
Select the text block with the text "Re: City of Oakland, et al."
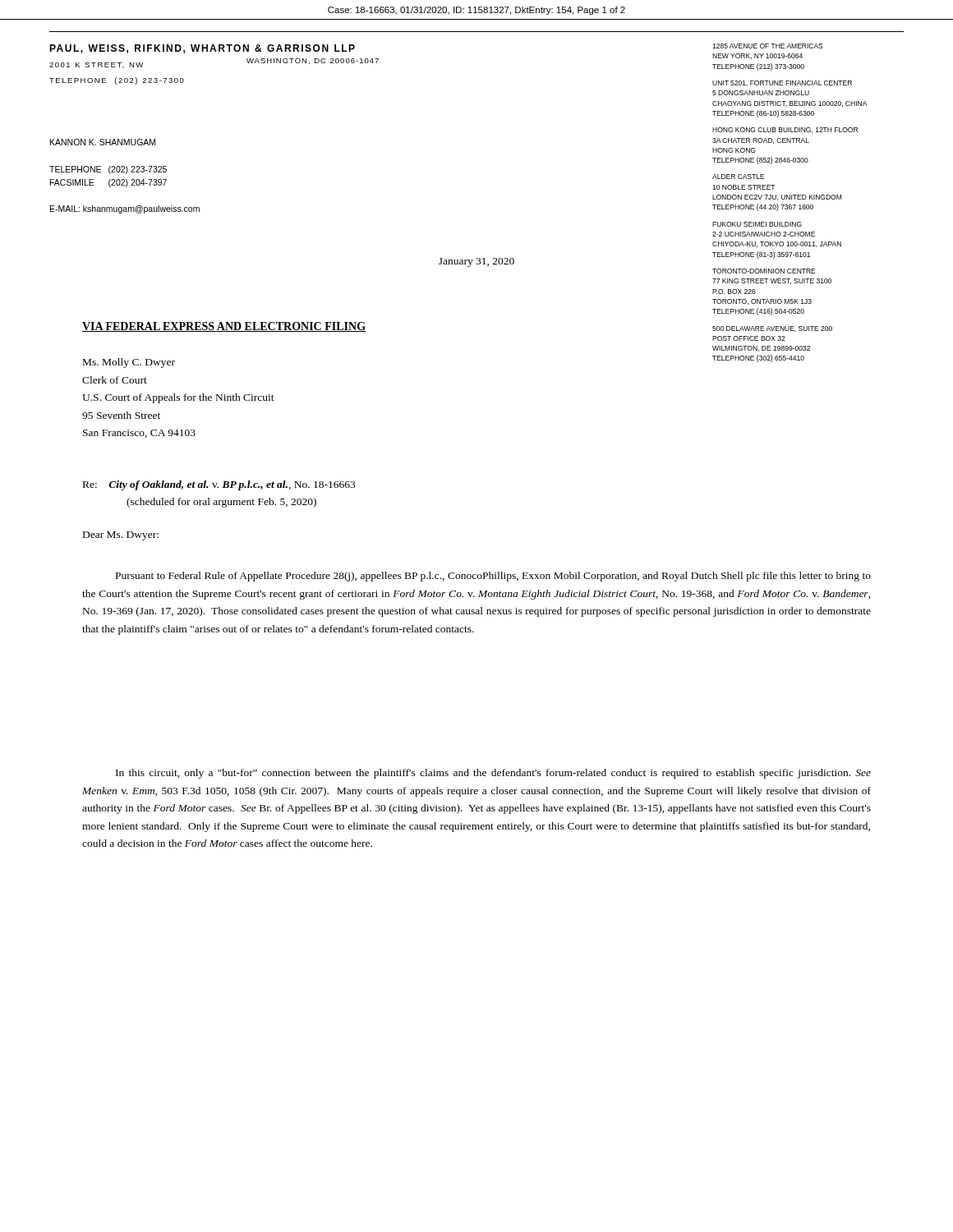click(219, 493)
